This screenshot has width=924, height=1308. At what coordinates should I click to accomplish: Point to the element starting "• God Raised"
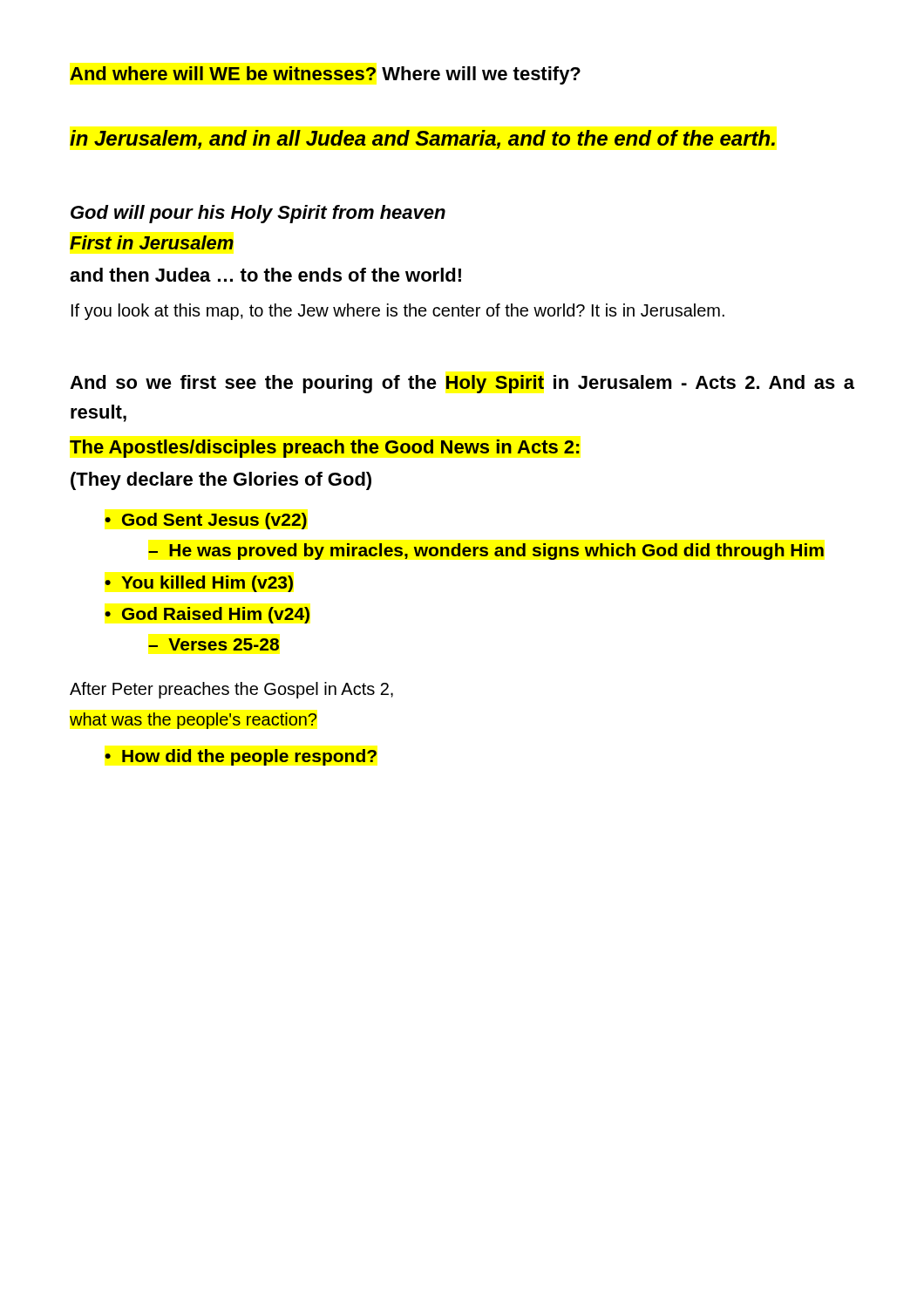point(207,613)
